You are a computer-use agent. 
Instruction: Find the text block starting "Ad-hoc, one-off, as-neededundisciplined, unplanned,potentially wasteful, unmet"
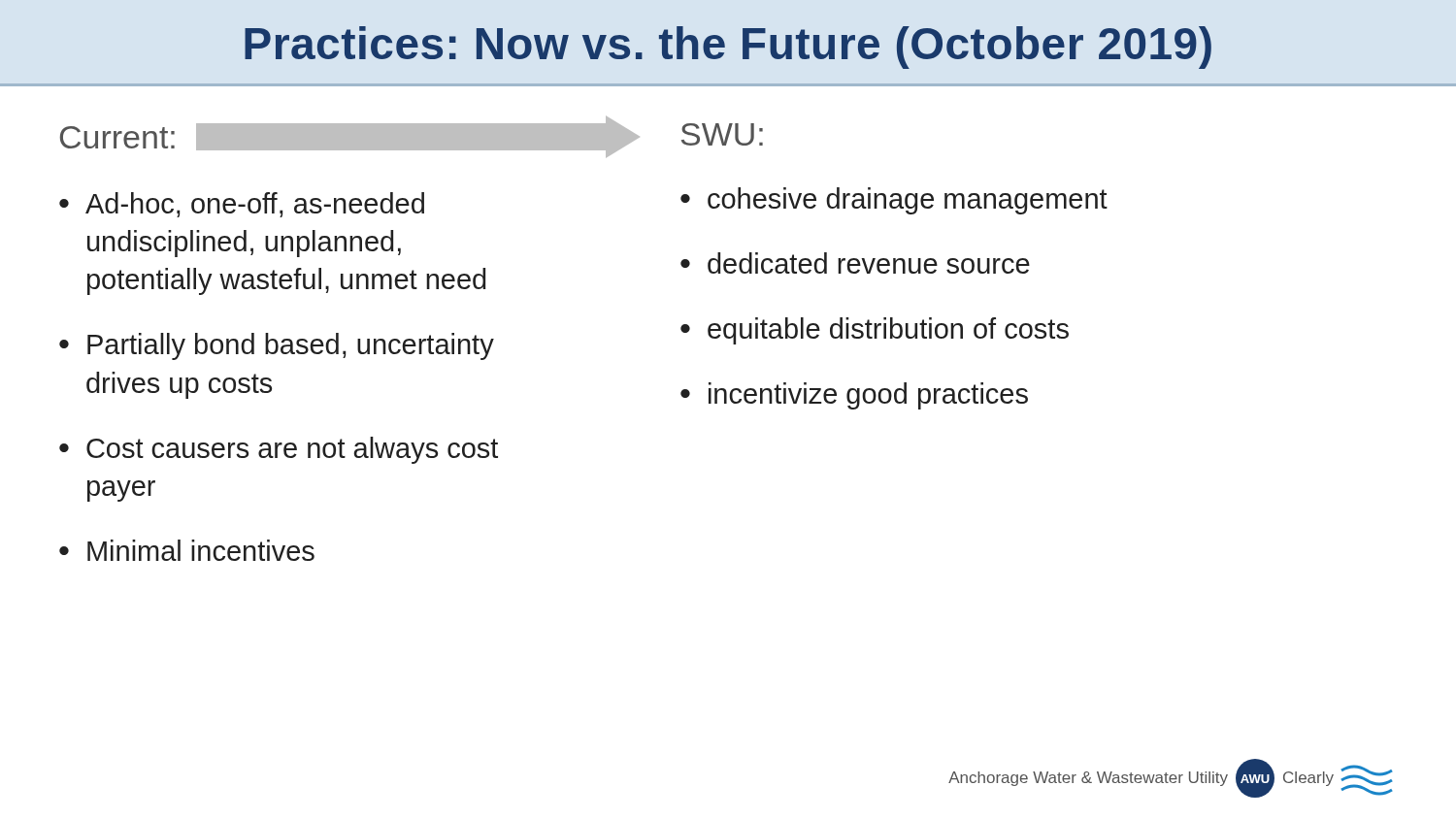point(286,242)
